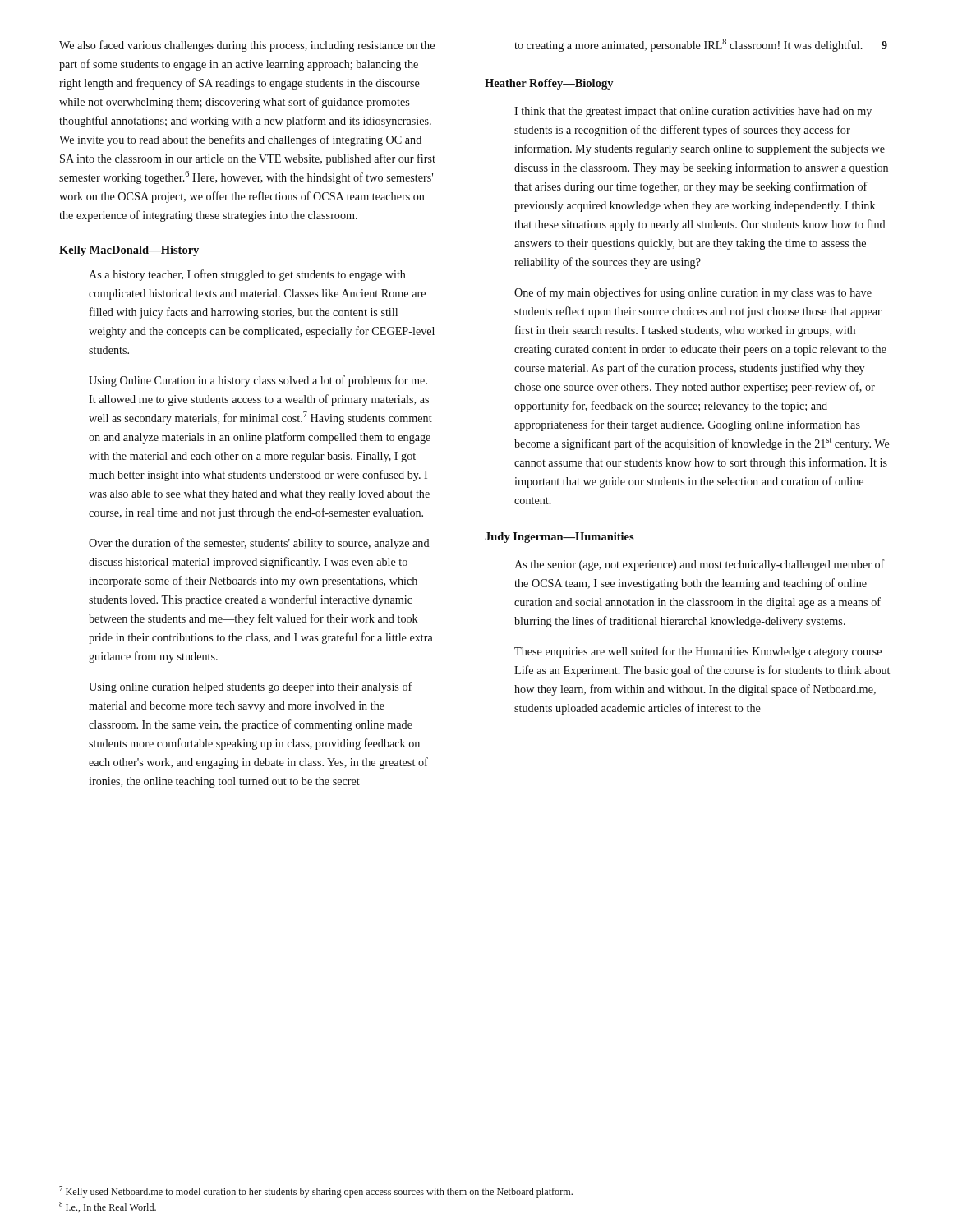
Task: Locate the block of text that opens with "As the senior (age, not"
Action: [699, 593]
